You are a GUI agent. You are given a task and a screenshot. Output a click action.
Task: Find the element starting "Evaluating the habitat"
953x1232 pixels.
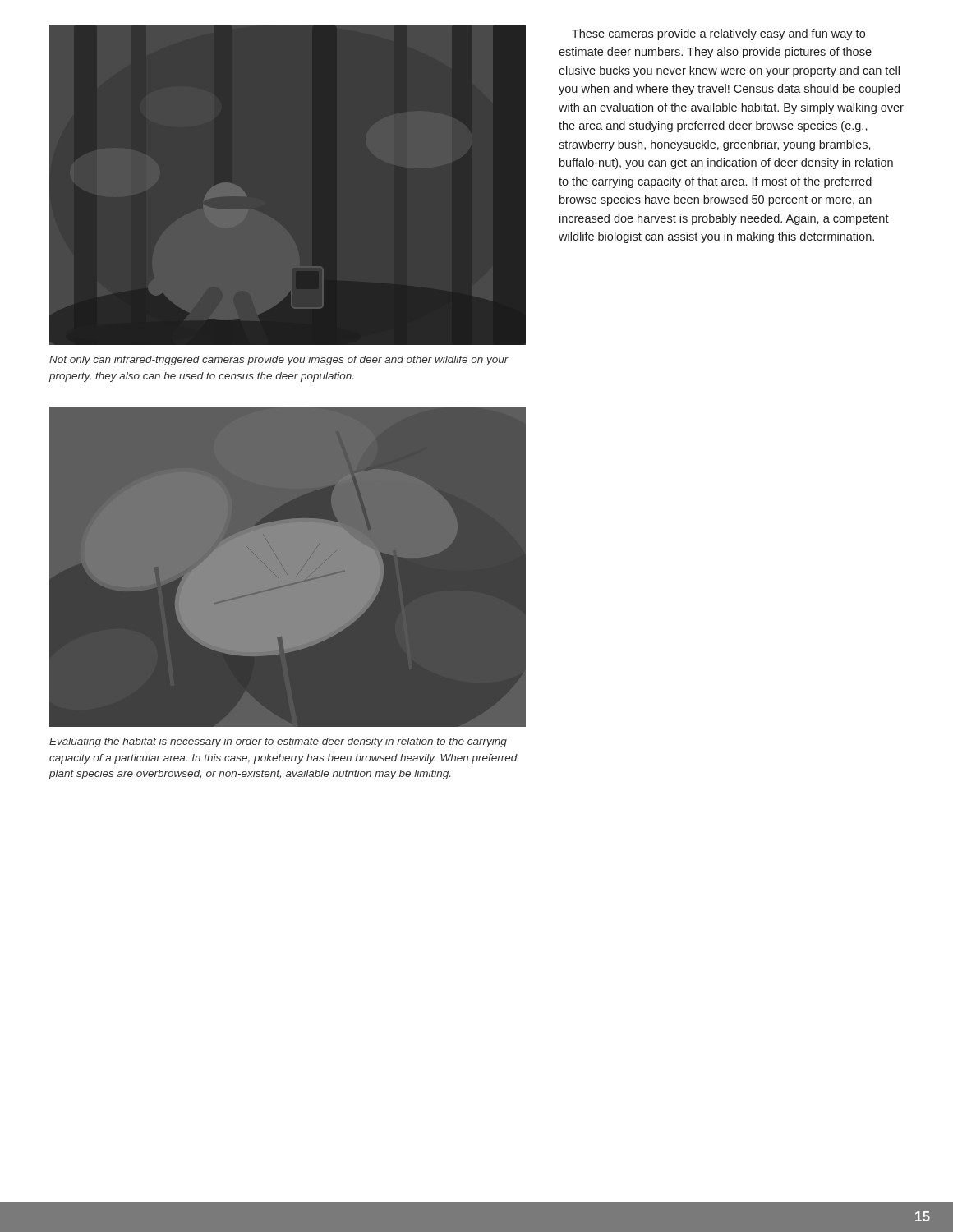pyautogui.click(x=283, y=757)
